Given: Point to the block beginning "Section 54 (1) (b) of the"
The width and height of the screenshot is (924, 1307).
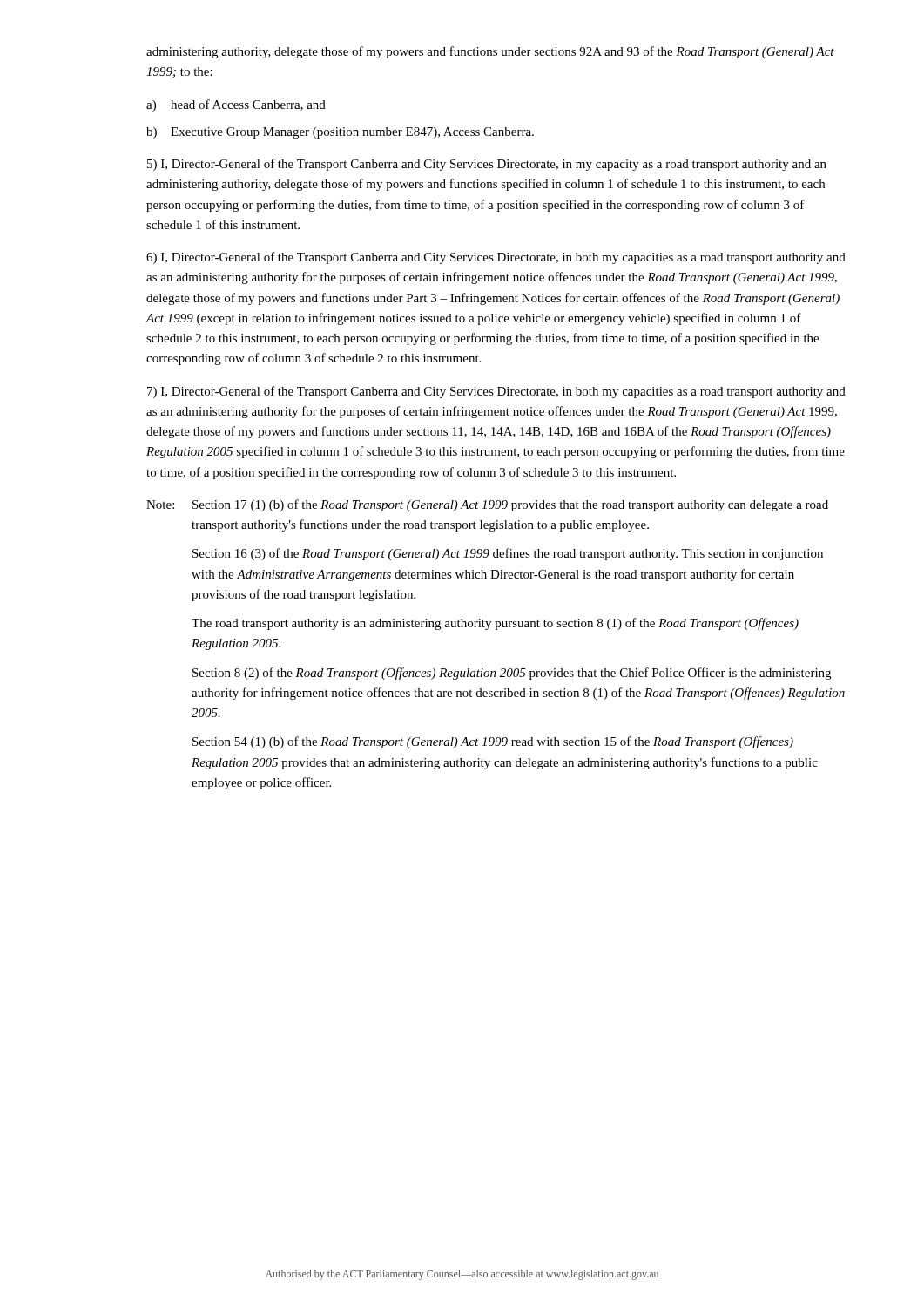Looking at the screenshot, I should coord(505,762).
